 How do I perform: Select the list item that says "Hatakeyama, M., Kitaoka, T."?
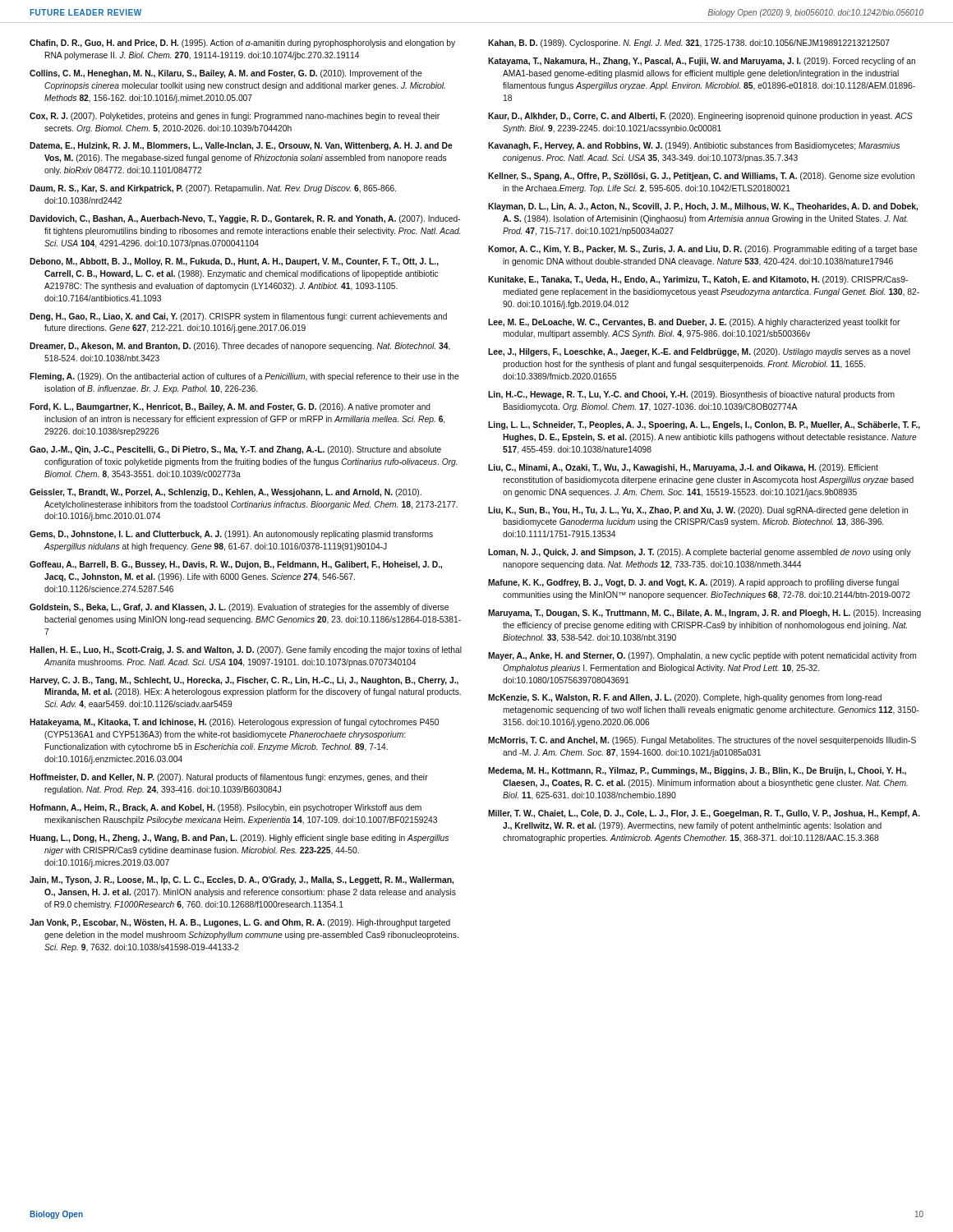(234, 741)
